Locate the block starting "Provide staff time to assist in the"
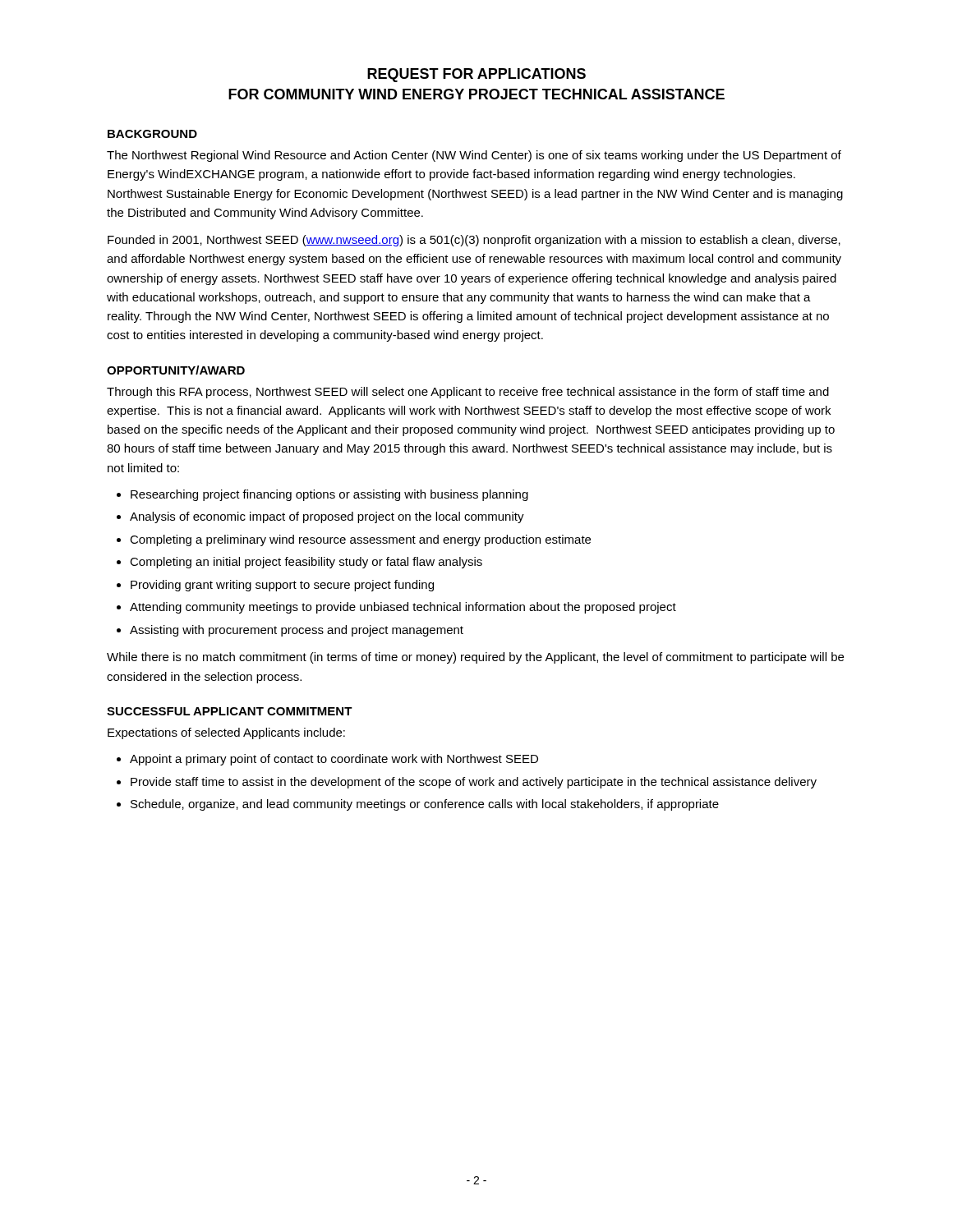The height and width of the screenshot is (1232, 953). tap(473, 781)
